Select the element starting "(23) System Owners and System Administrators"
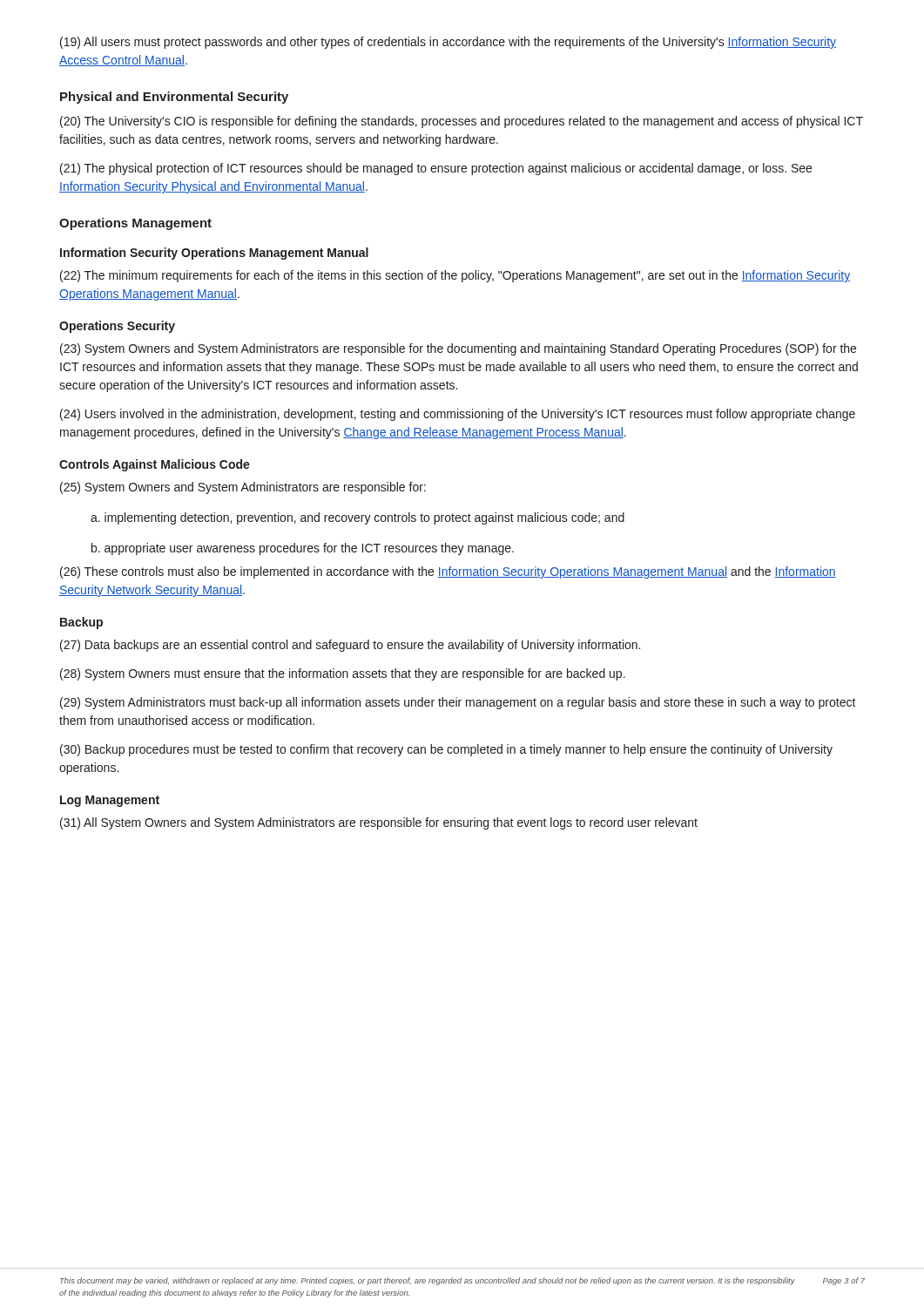The image size is (924, 1307). [462, 367]
